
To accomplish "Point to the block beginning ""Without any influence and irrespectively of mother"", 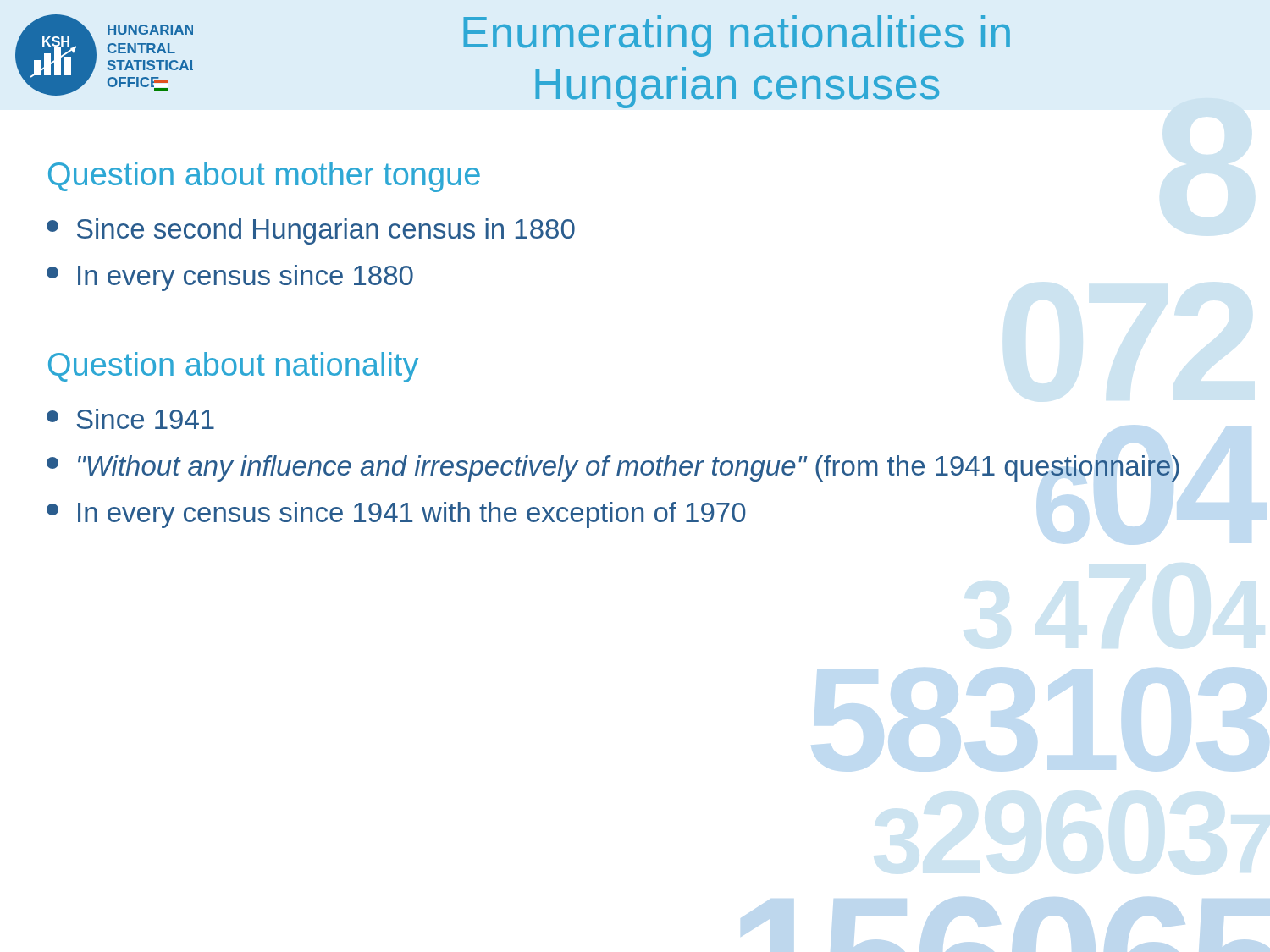I will click(614, 466).
